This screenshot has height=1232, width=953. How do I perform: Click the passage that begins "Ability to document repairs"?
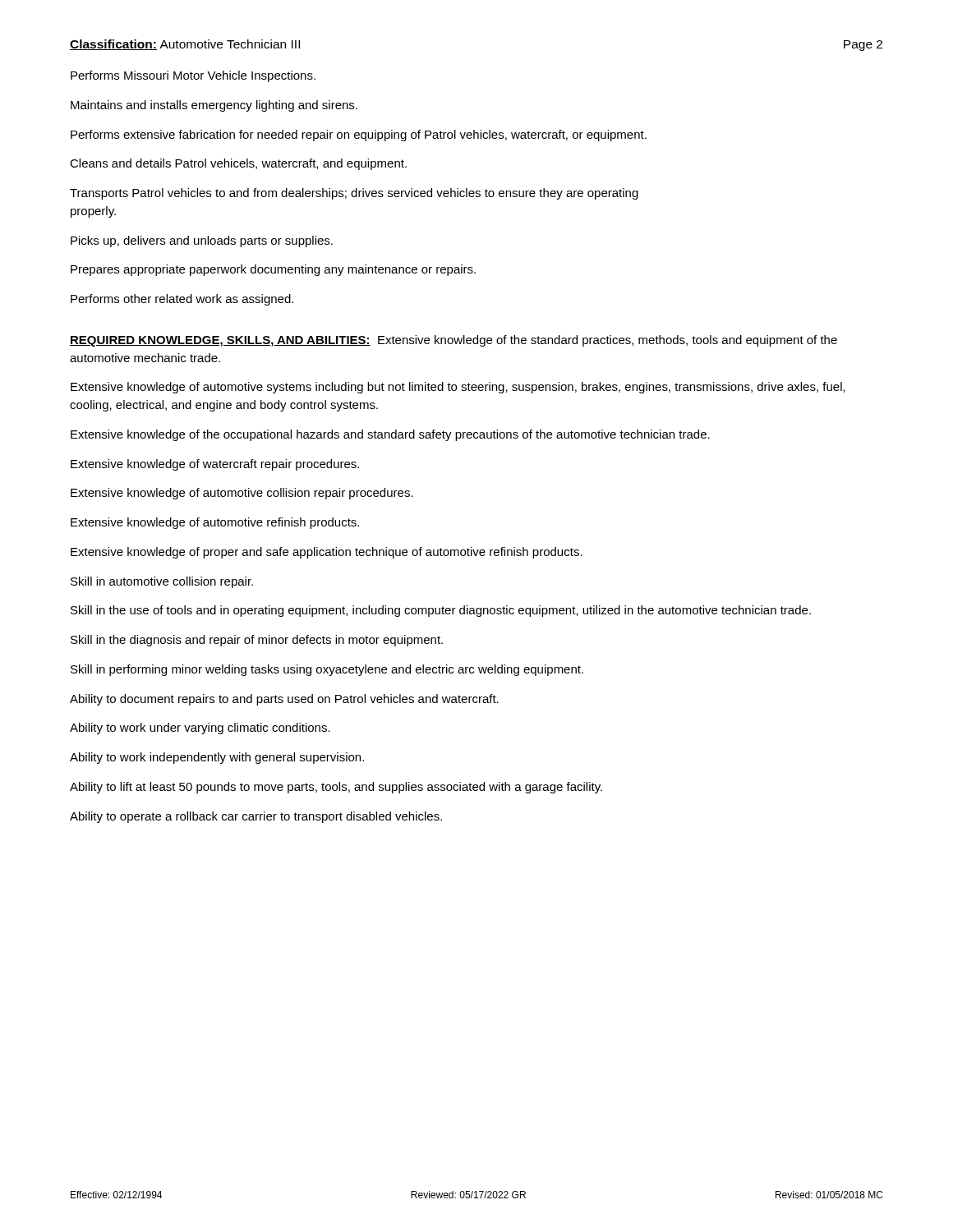click(x=285, y=698)
